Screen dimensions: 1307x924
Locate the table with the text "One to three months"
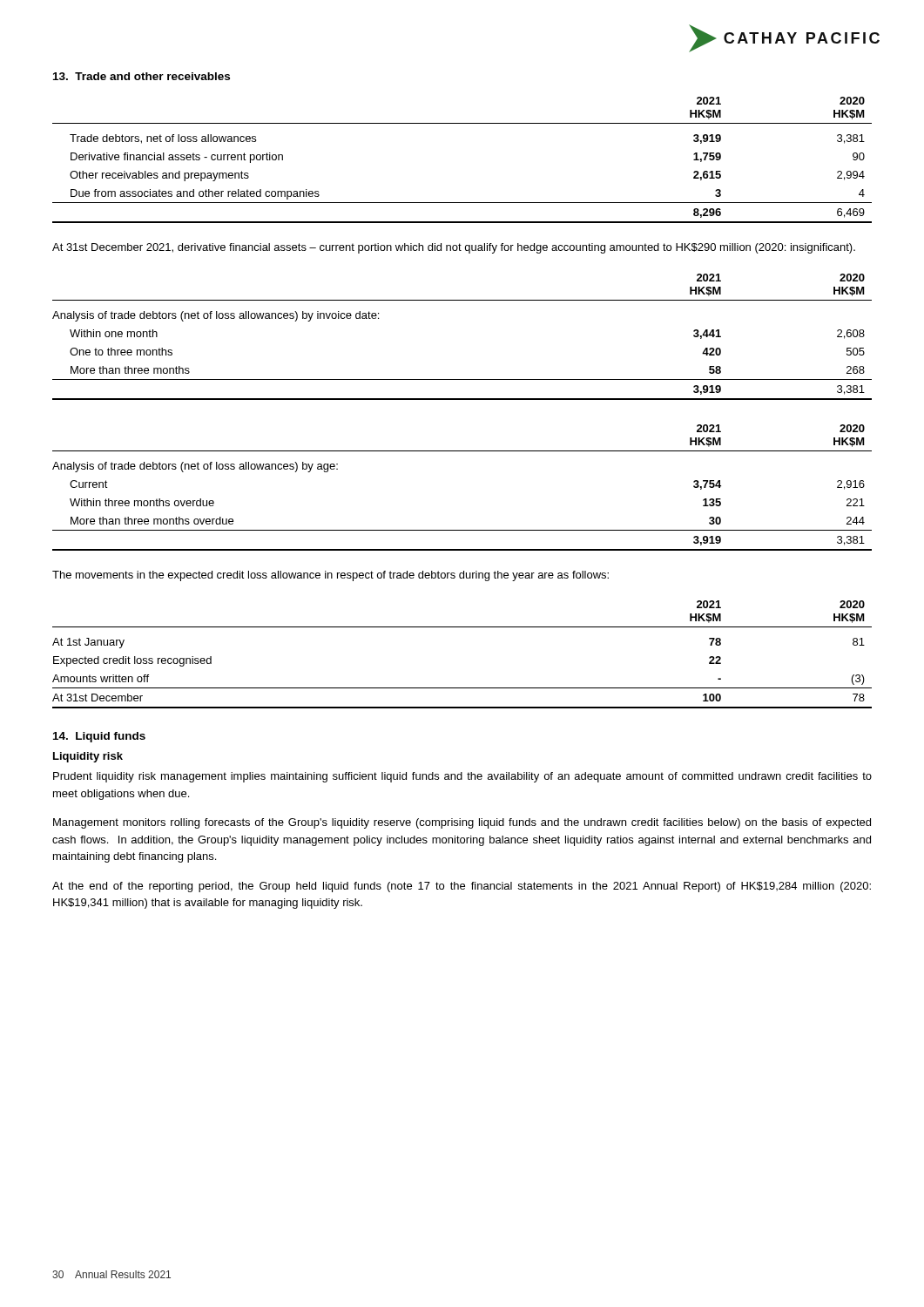click(x=462, y=334)
